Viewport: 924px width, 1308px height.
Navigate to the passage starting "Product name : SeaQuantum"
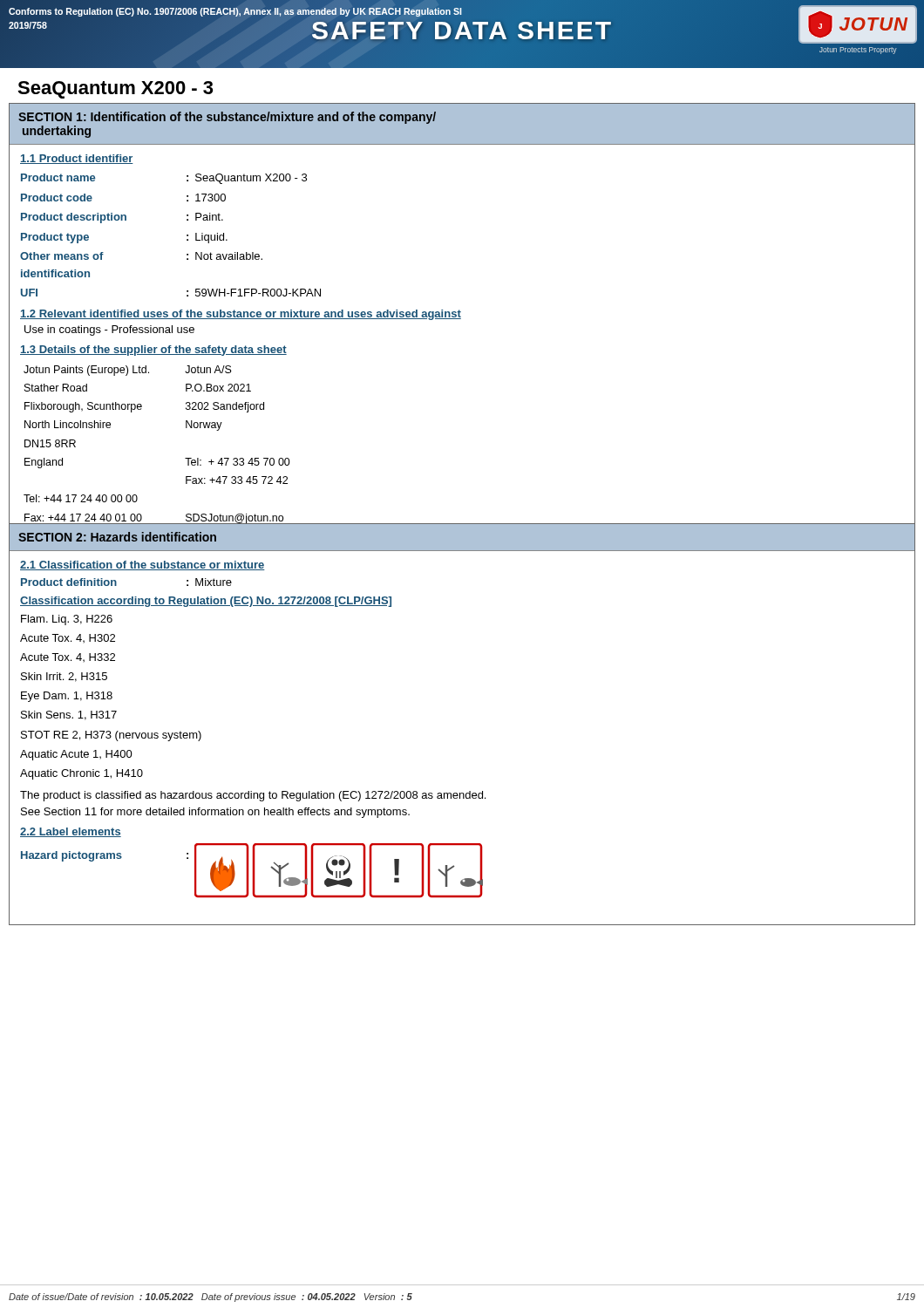54,178
